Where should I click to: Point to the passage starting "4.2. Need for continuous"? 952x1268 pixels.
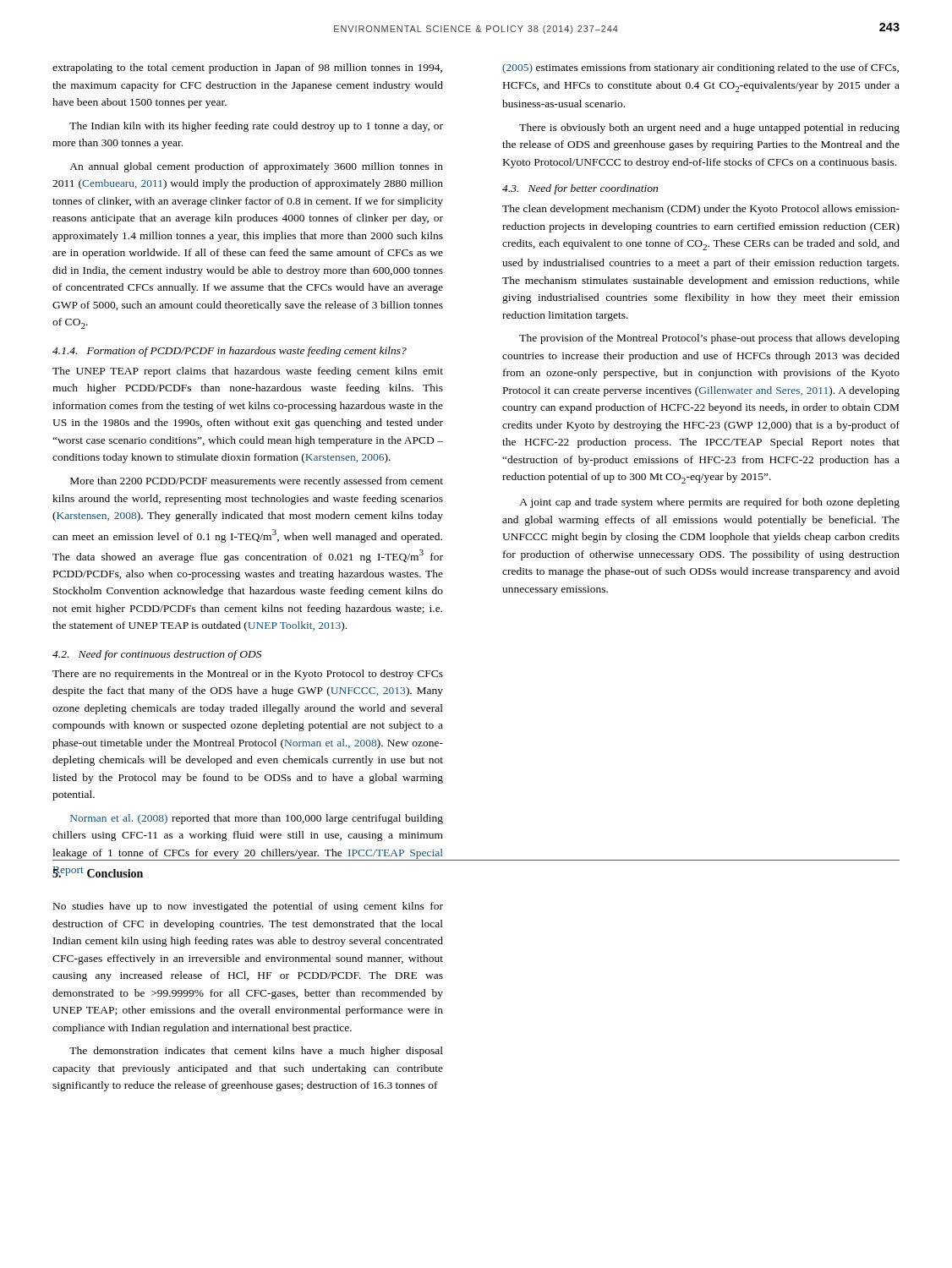tap(157, 654)
